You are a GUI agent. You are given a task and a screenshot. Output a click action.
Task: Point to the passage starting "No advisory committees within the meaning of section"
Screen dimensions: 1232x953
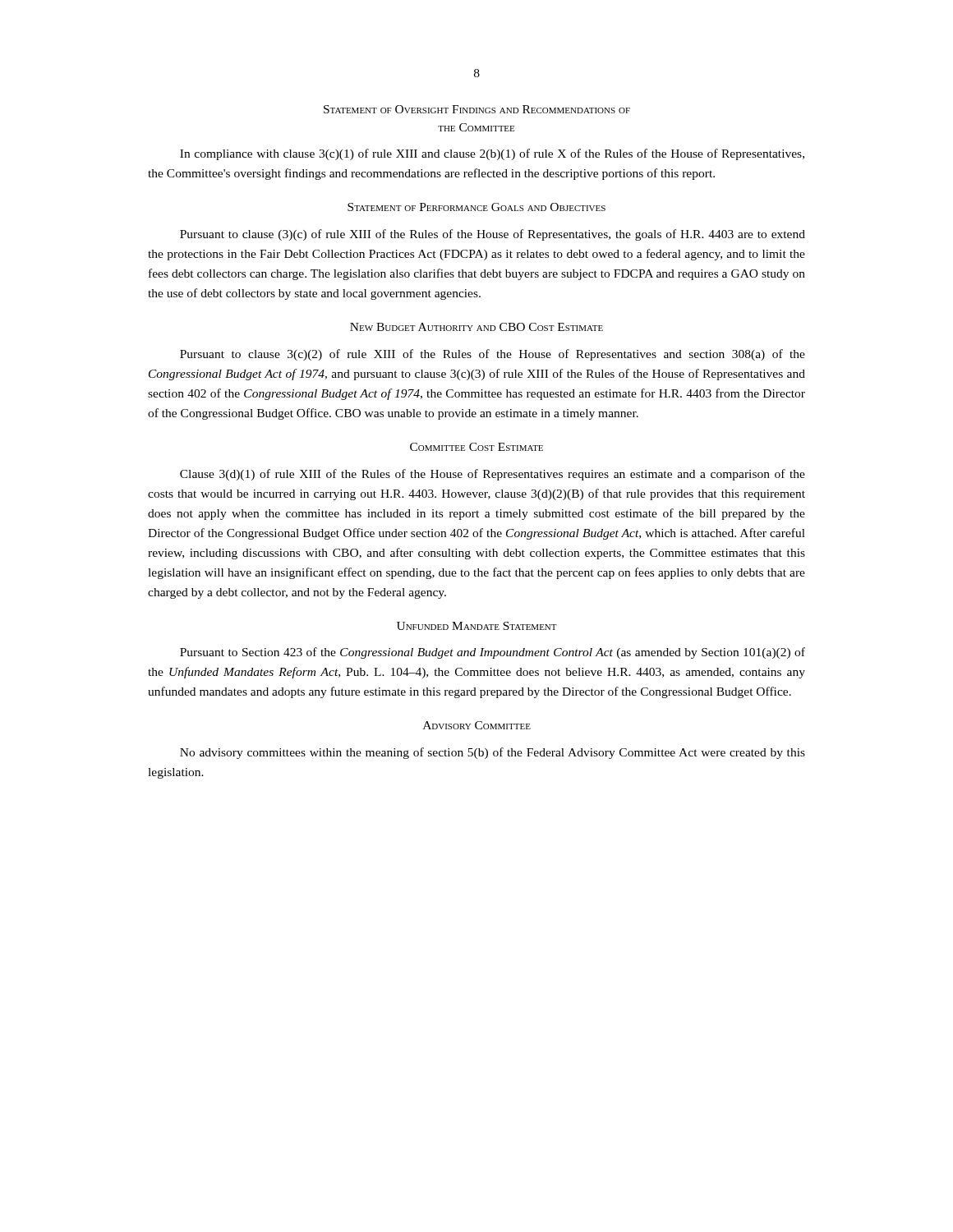coord(476,762)
